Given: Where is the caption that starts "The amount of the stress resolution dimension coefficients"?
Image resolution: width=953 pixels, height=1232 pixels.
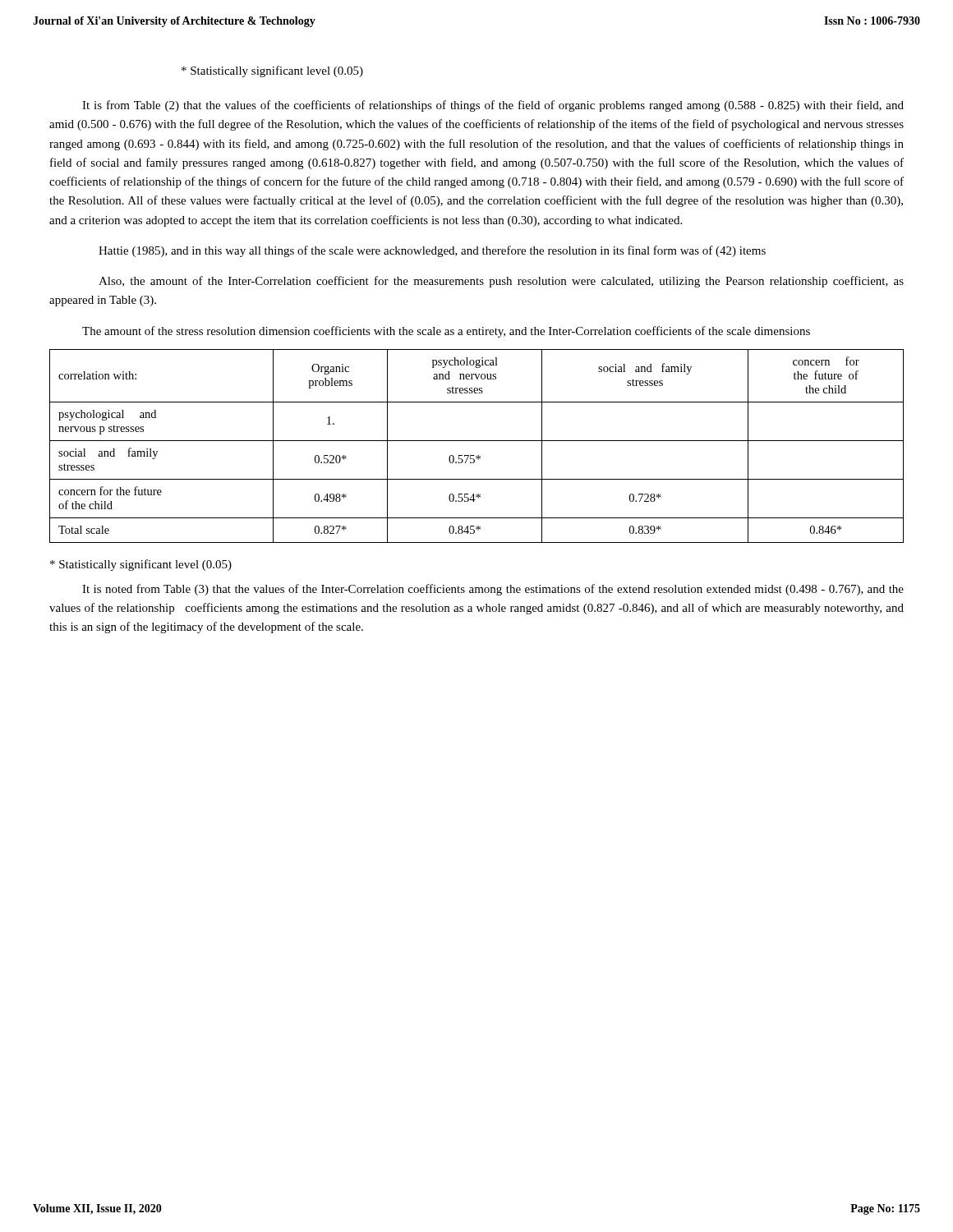Looking at the screenshot, I should 446,331.
